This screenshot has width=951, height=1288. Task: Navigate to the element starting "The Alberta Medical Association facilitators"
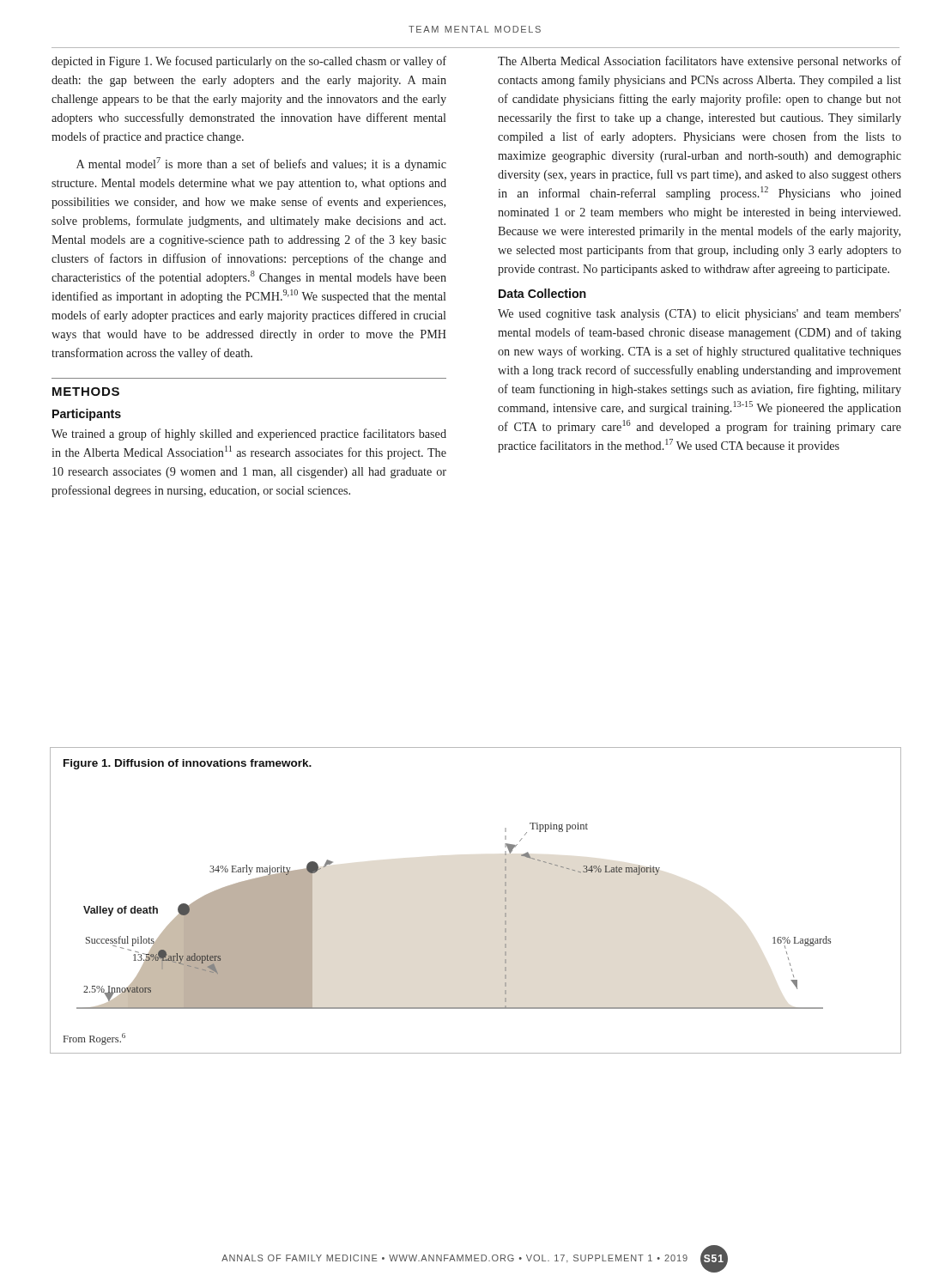pos(700,165)
